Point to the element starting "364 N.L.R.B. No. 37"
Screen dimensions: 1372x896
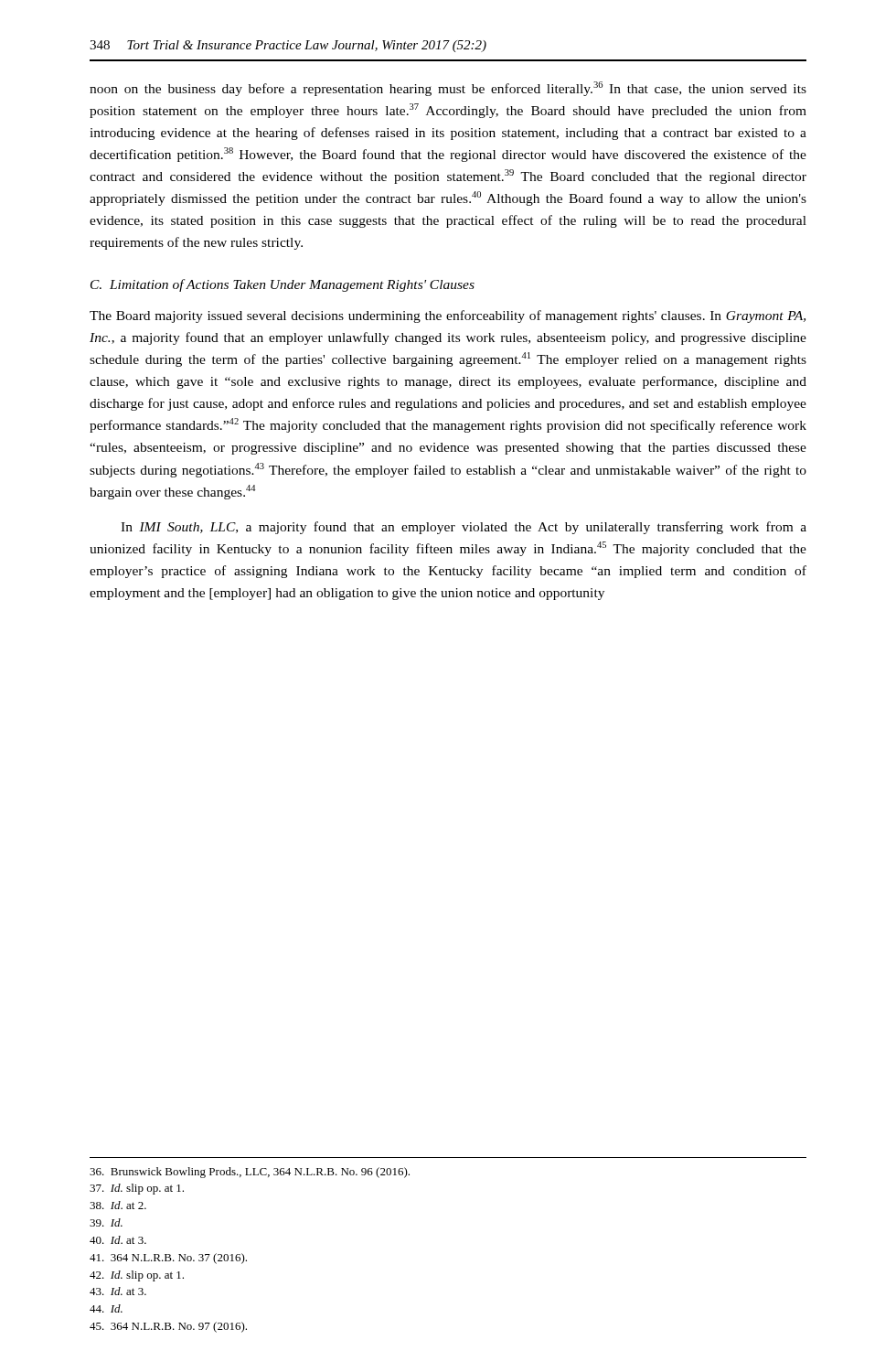(169, 1257)
